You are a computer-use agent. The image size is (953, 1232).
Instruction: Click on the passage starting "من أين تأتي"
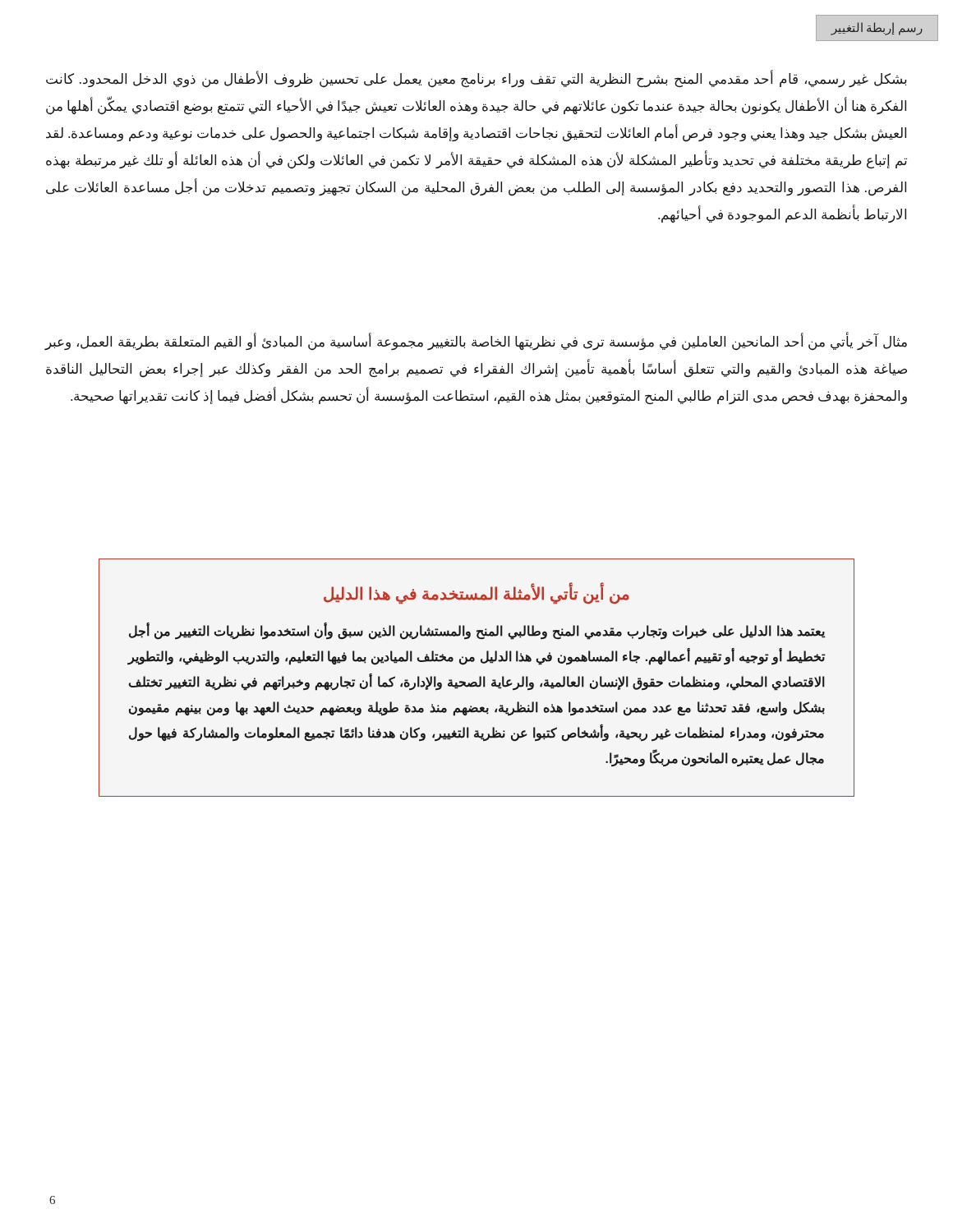click(476, 594)
